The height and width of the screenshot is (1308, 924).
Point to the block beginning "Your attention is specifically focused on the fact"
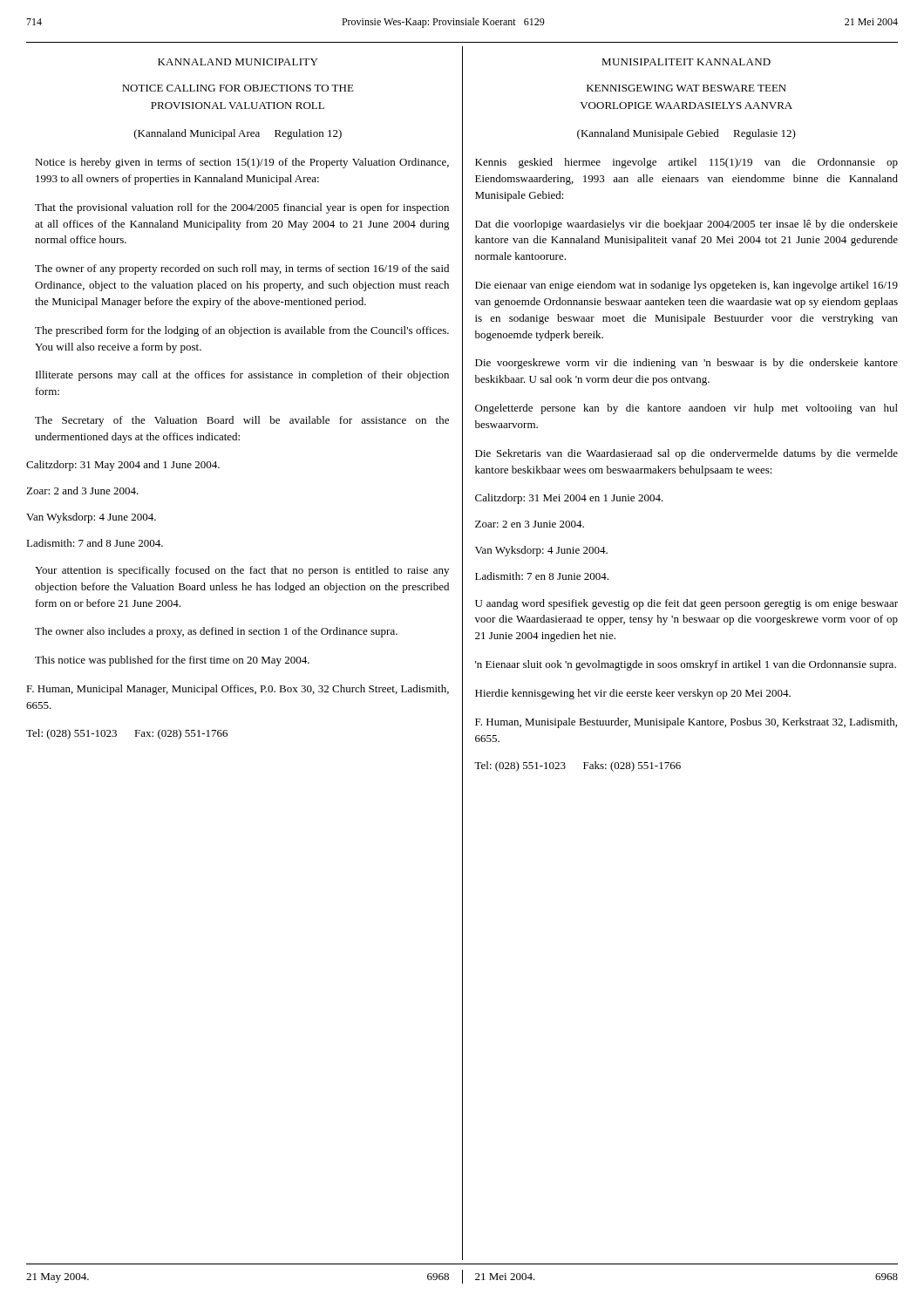coord(242,586)
